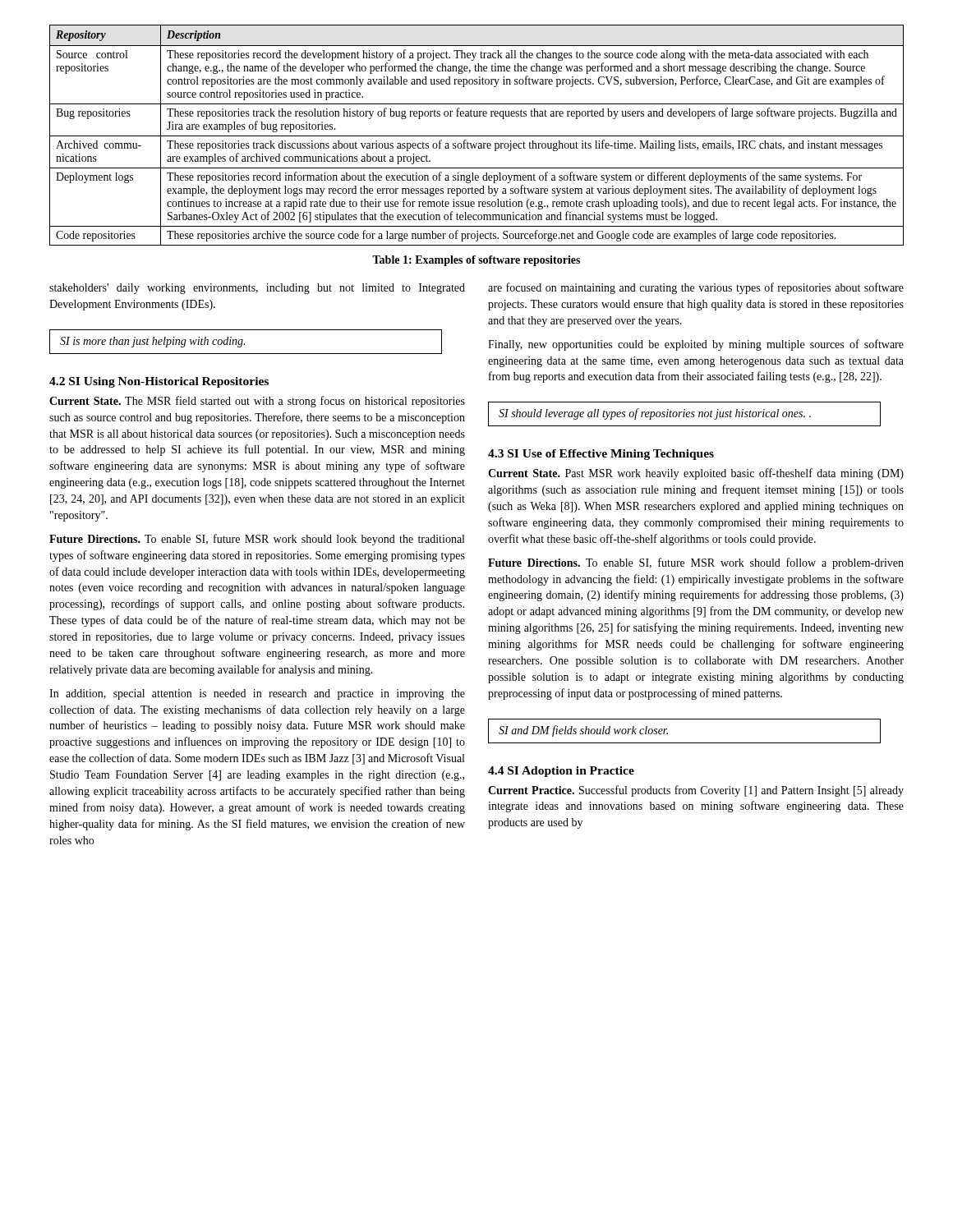Point to the block beginning "Current Practice. Successful products from Coverity"
Screen dimensions: 1232x953
pyautogui.click(x=696, y=807)
